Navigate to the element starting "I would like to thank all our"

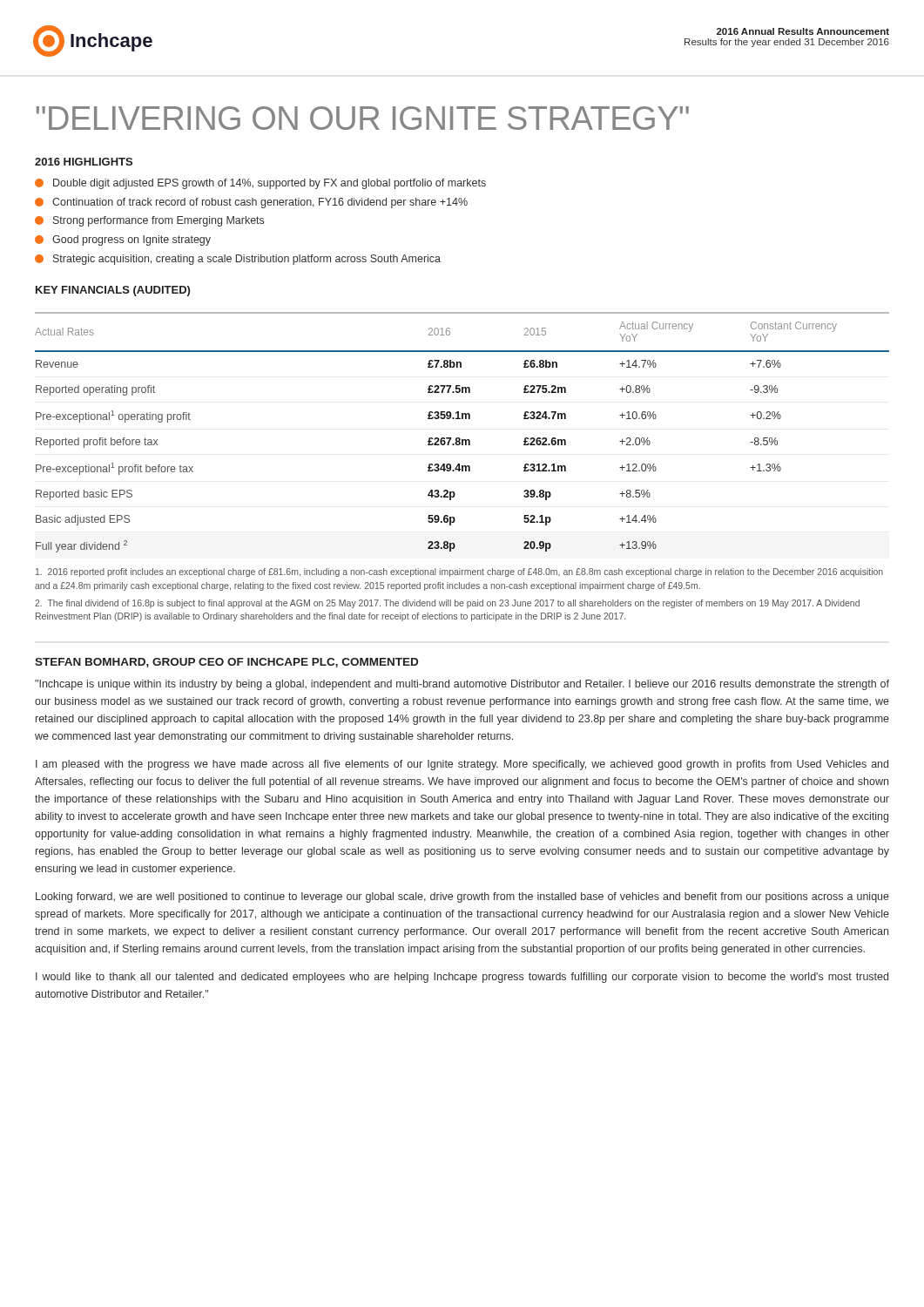click(462, 985)
